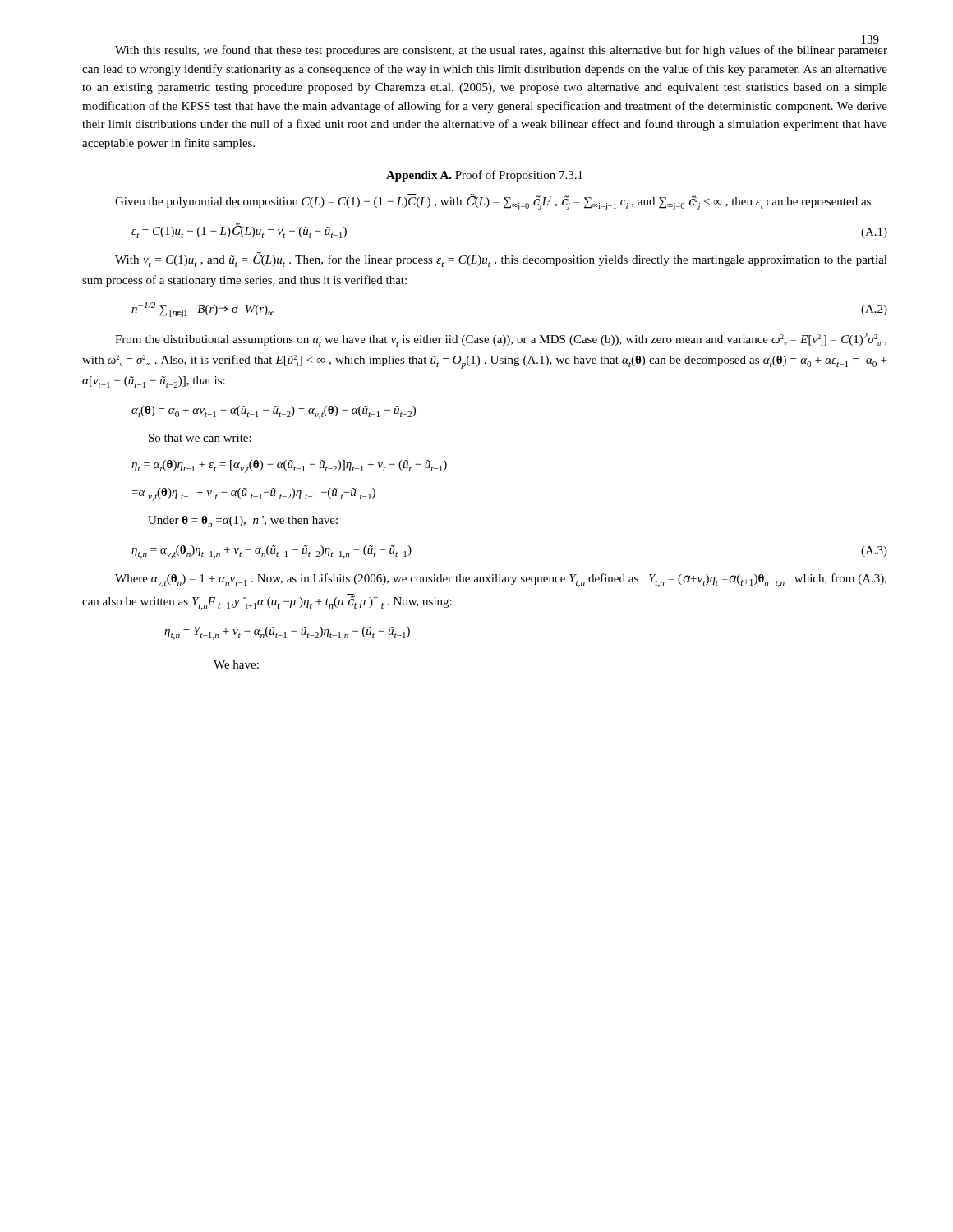The image size is (953, 1232).
Task: Find the formula on this page that starts "ηt,n = Yt−1,n + vt −"
Action: (x=287, y=633)
